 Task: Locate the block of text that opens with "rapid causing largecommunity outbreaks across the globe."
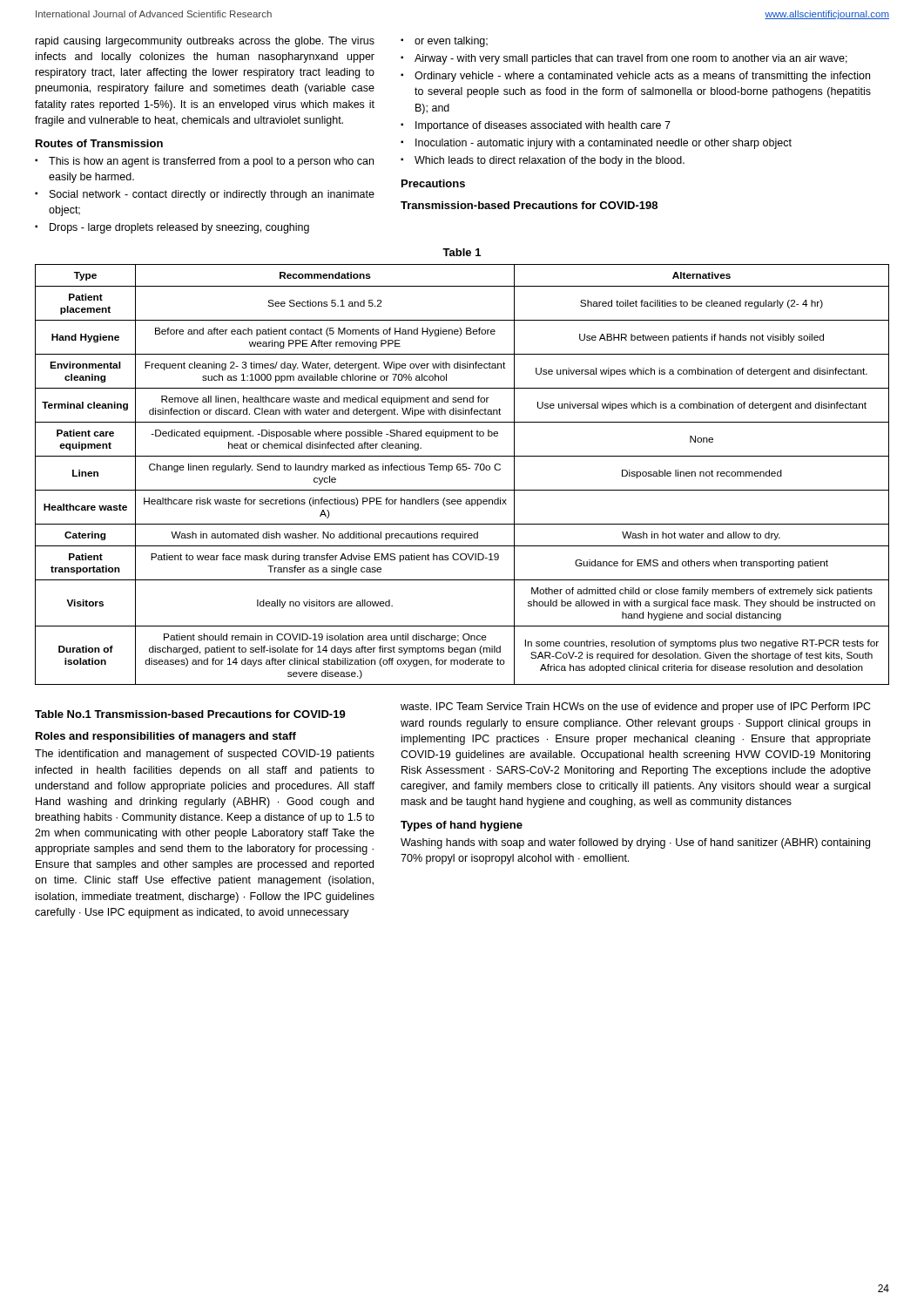[205, 80]
